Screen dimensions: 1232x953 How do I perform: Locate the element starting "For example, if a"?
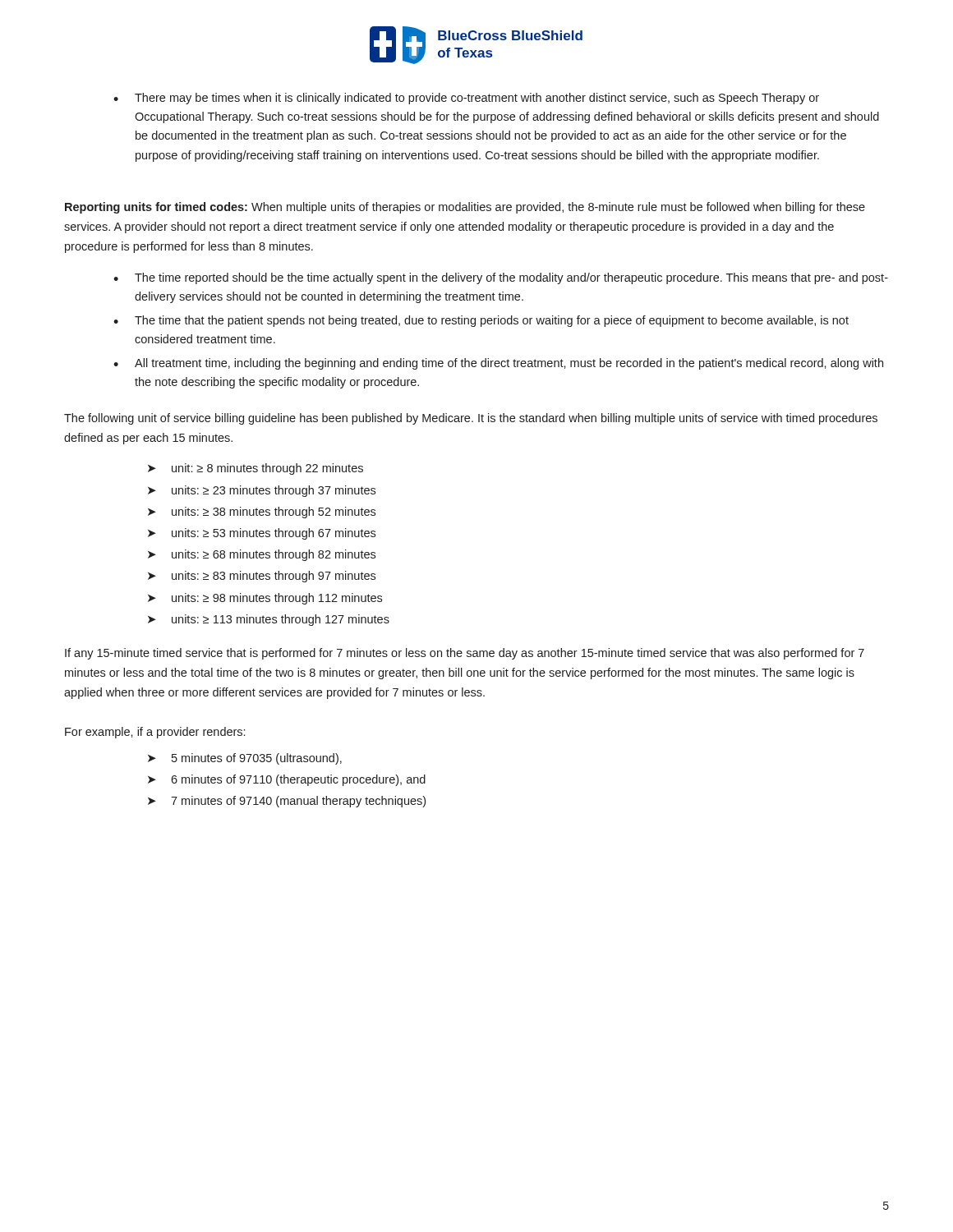(155, 733)
